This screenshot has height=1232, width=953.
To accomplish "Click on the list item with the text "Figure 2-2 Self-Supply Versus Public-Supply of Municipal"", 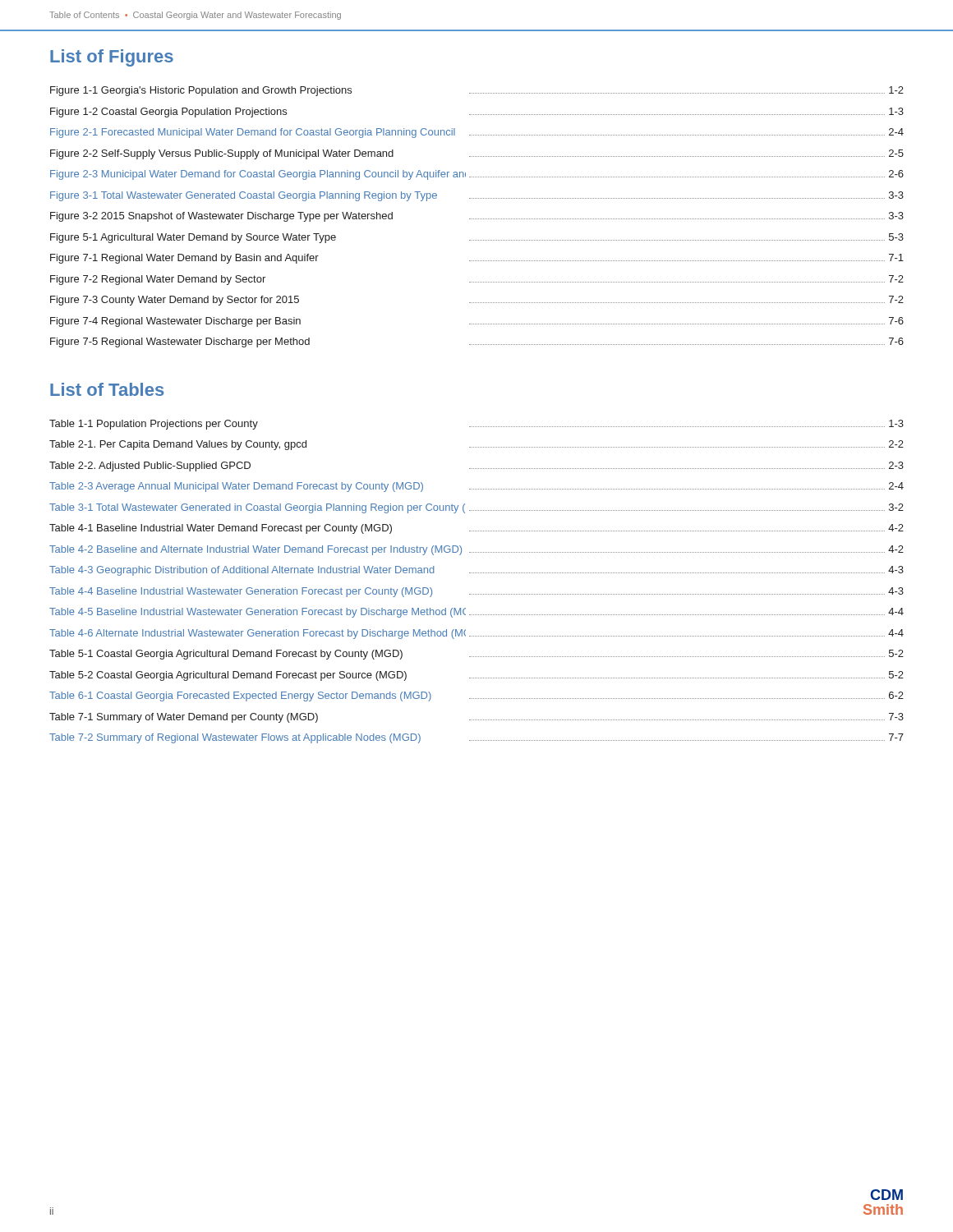I will (x=476, y=153).
